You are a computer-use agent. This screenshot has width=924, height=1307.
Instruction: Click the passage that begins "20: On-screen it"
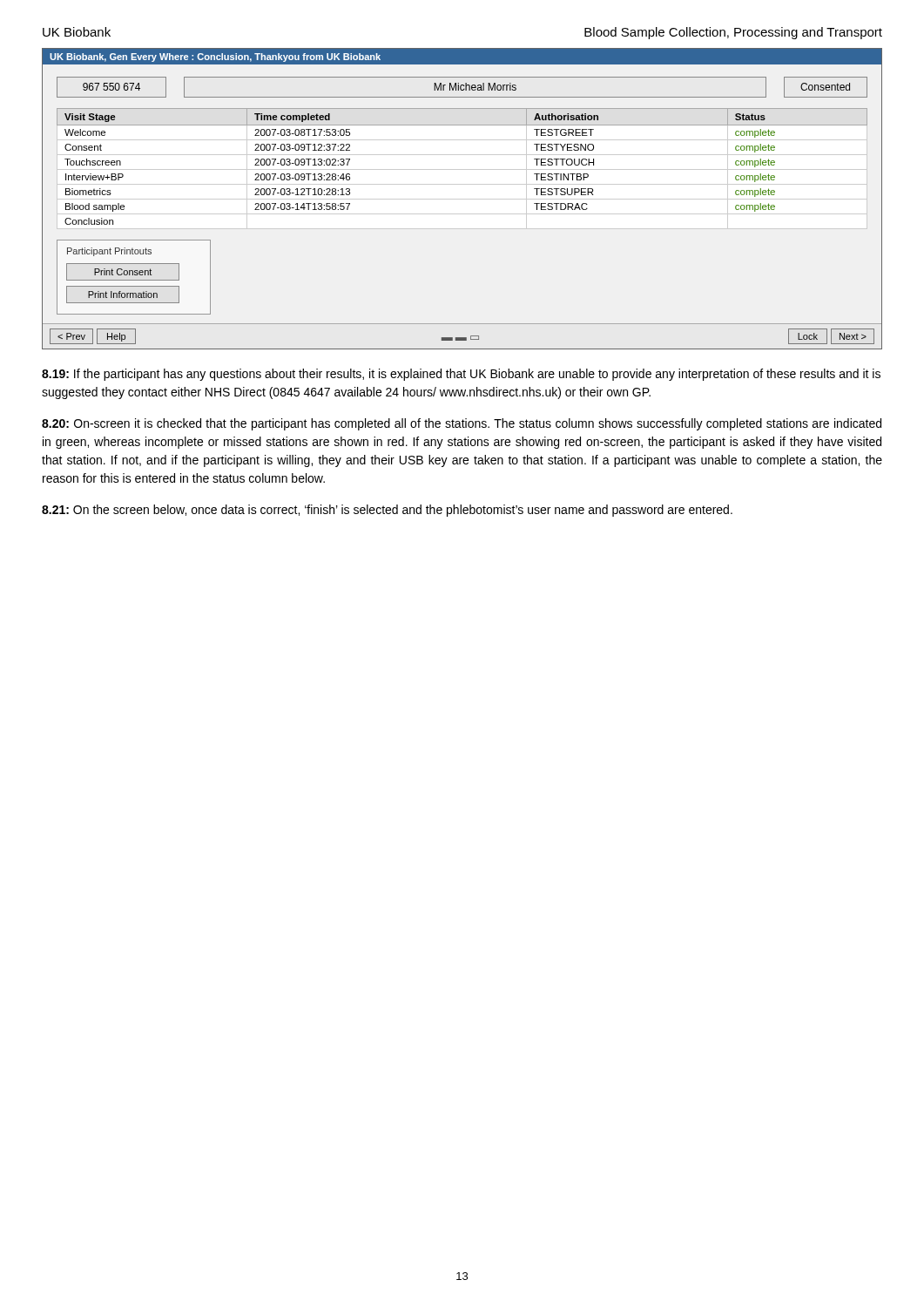(x=462, y=451)
